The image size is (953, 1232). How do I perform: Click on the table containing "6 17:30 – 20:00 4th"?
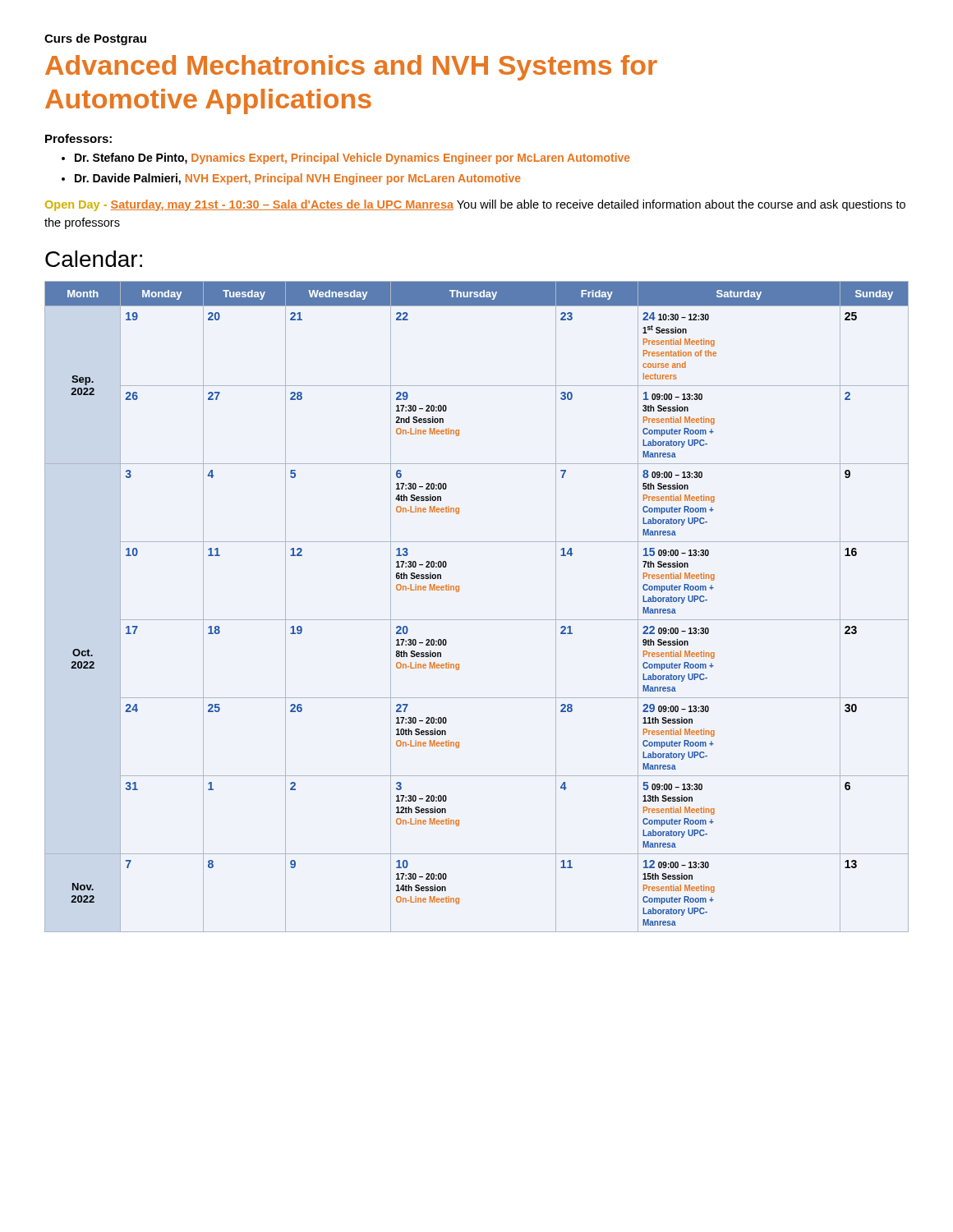click(x=476, y=607)
